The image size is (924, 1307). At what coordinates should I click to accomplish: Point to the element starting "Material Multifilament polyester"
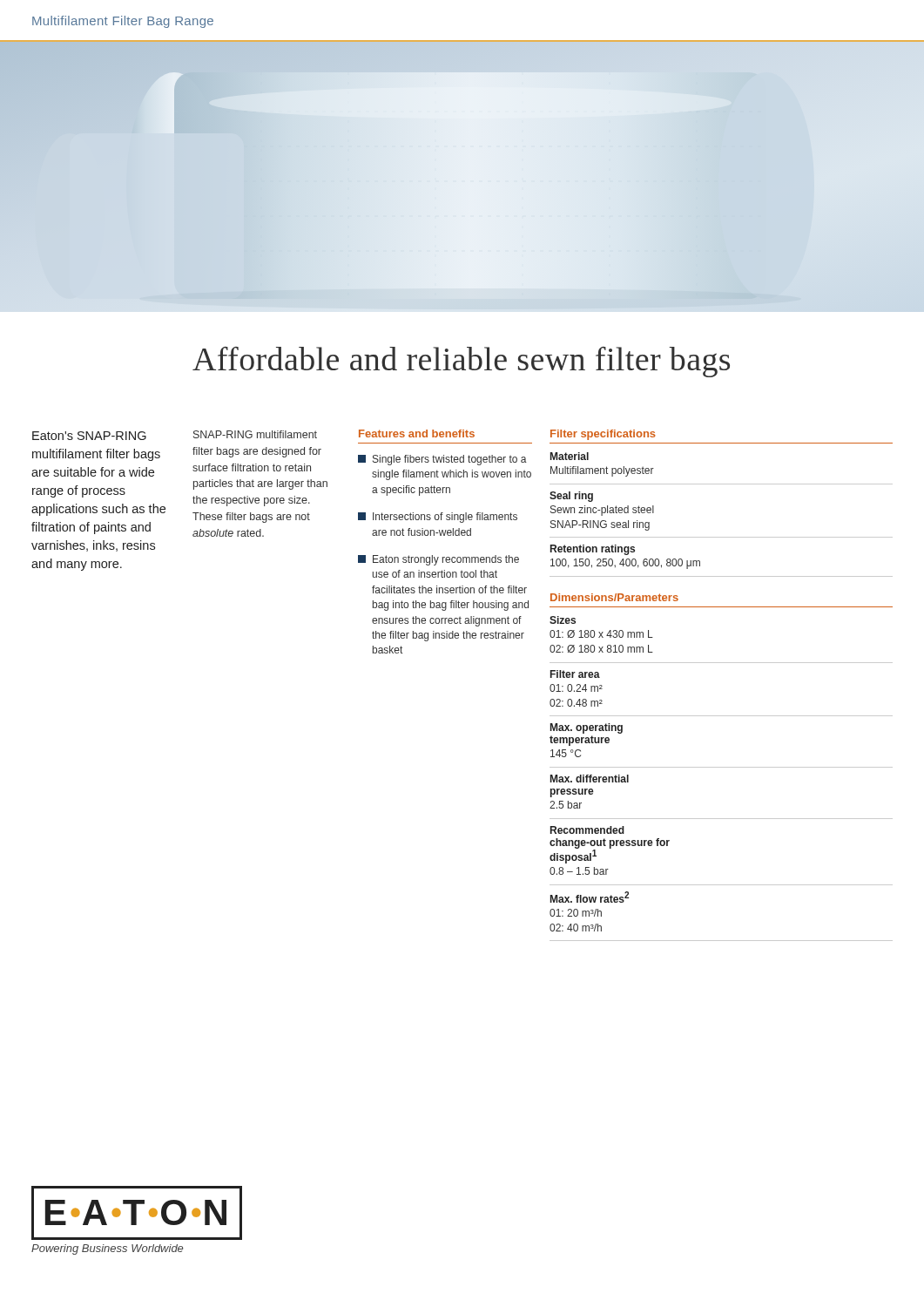(x=570, y=456)
